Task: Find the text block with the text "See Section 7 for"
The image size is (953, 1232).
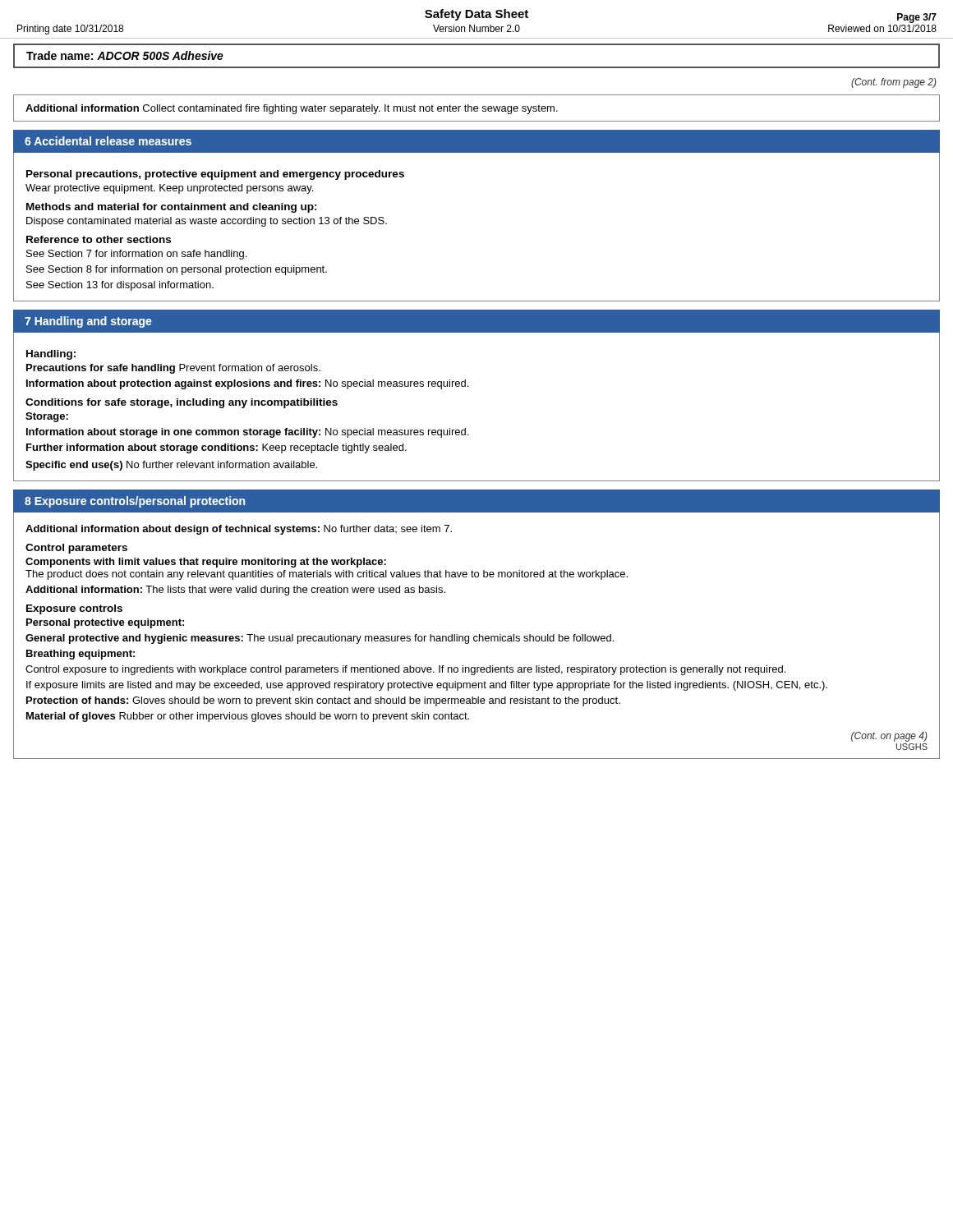Action: point(136,253)
